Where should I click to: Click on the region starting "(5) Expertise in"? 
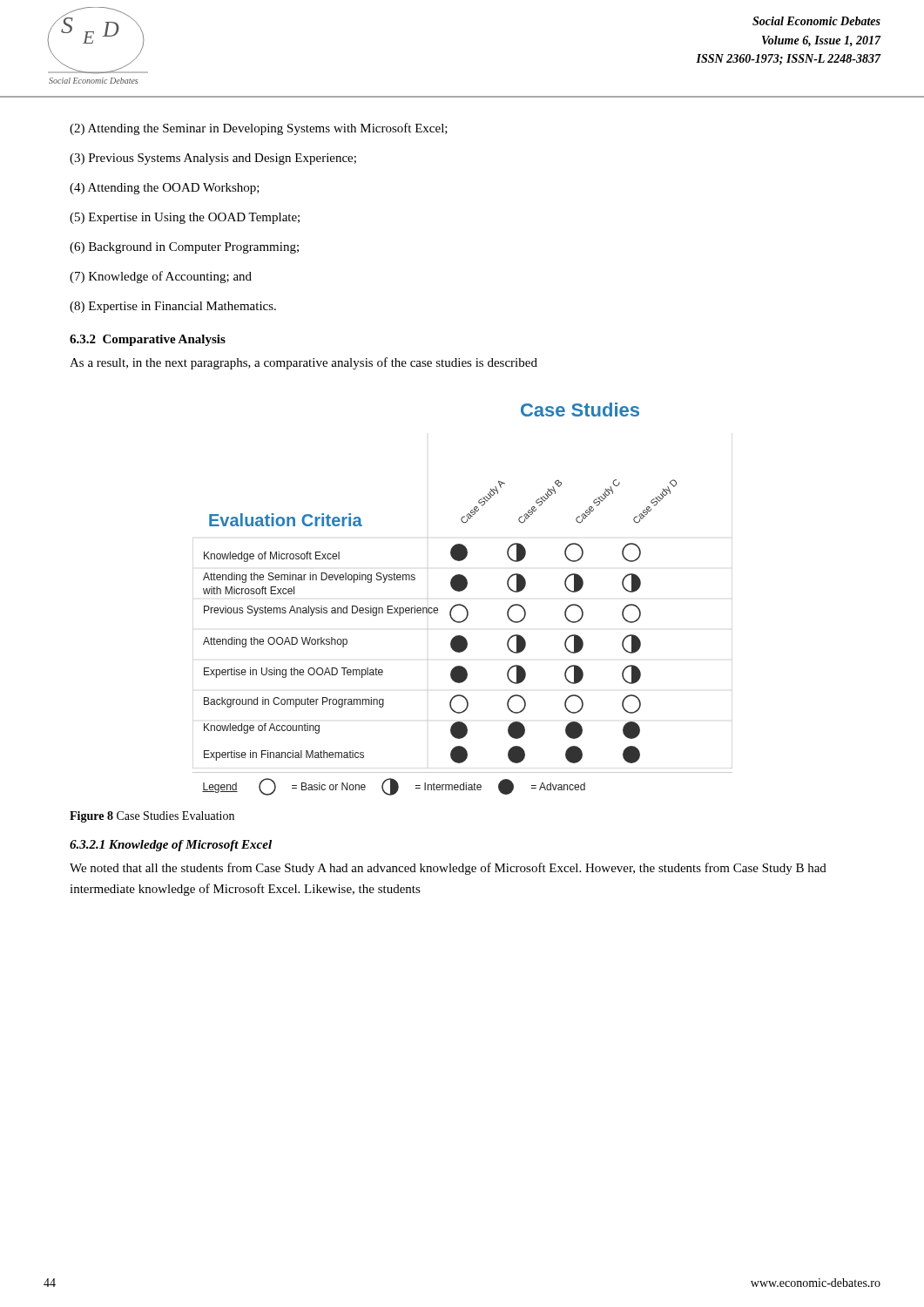(x=185, y=217)
